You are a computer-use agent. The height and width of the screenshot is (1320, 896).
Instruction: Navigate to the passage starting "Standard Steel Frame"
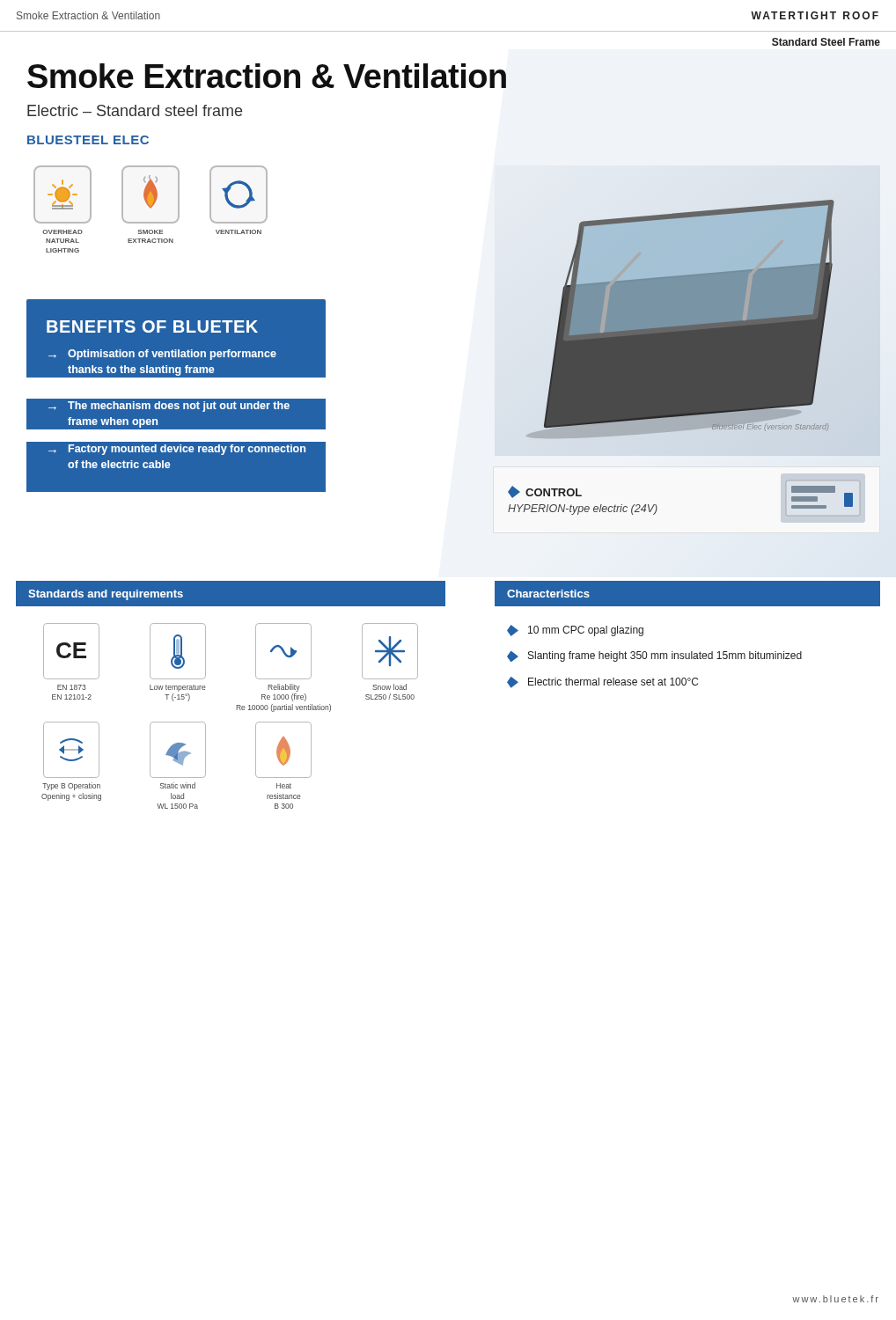coord(826,42)
